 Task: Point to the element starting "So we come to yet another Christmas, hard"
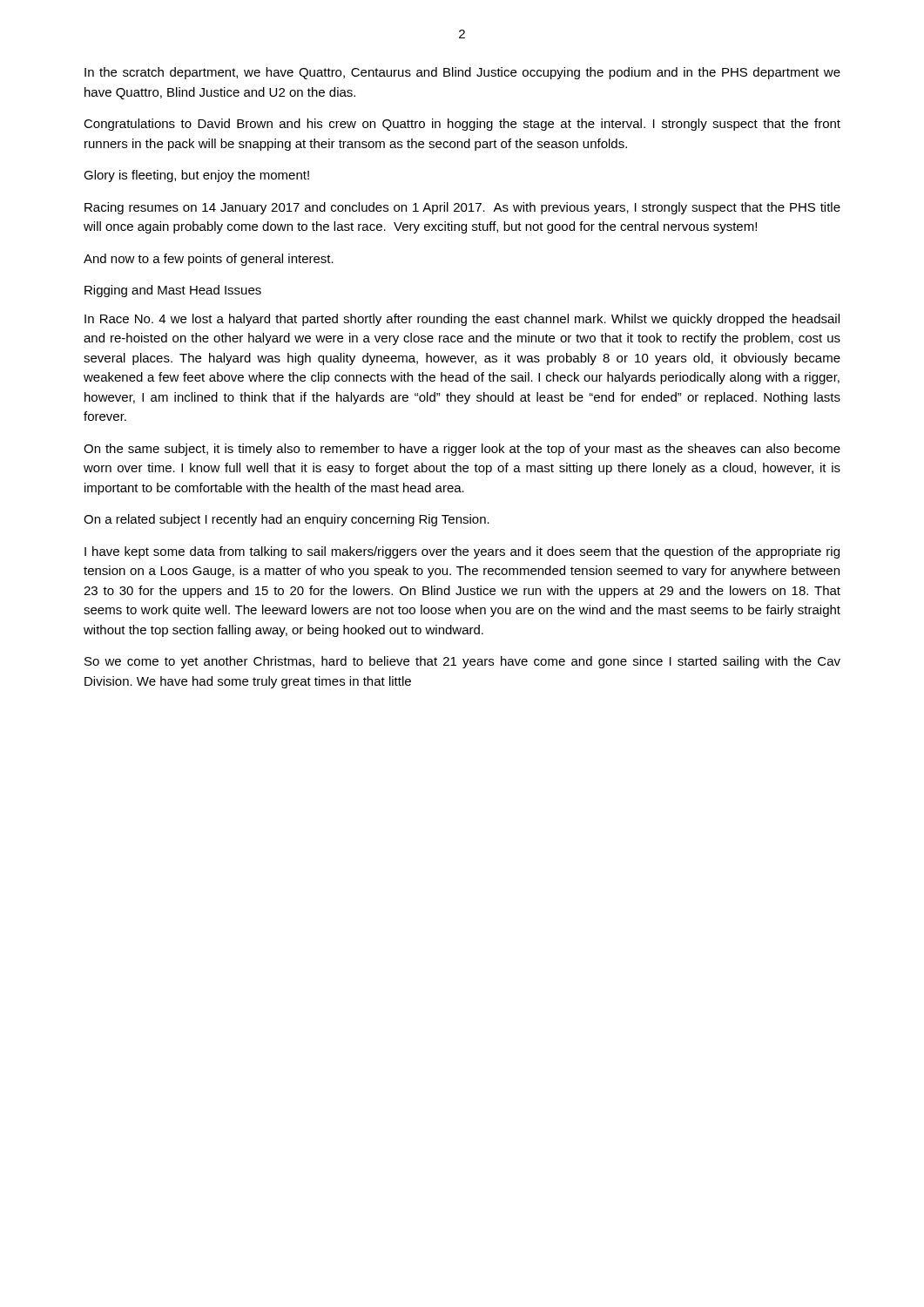[462, 671]
